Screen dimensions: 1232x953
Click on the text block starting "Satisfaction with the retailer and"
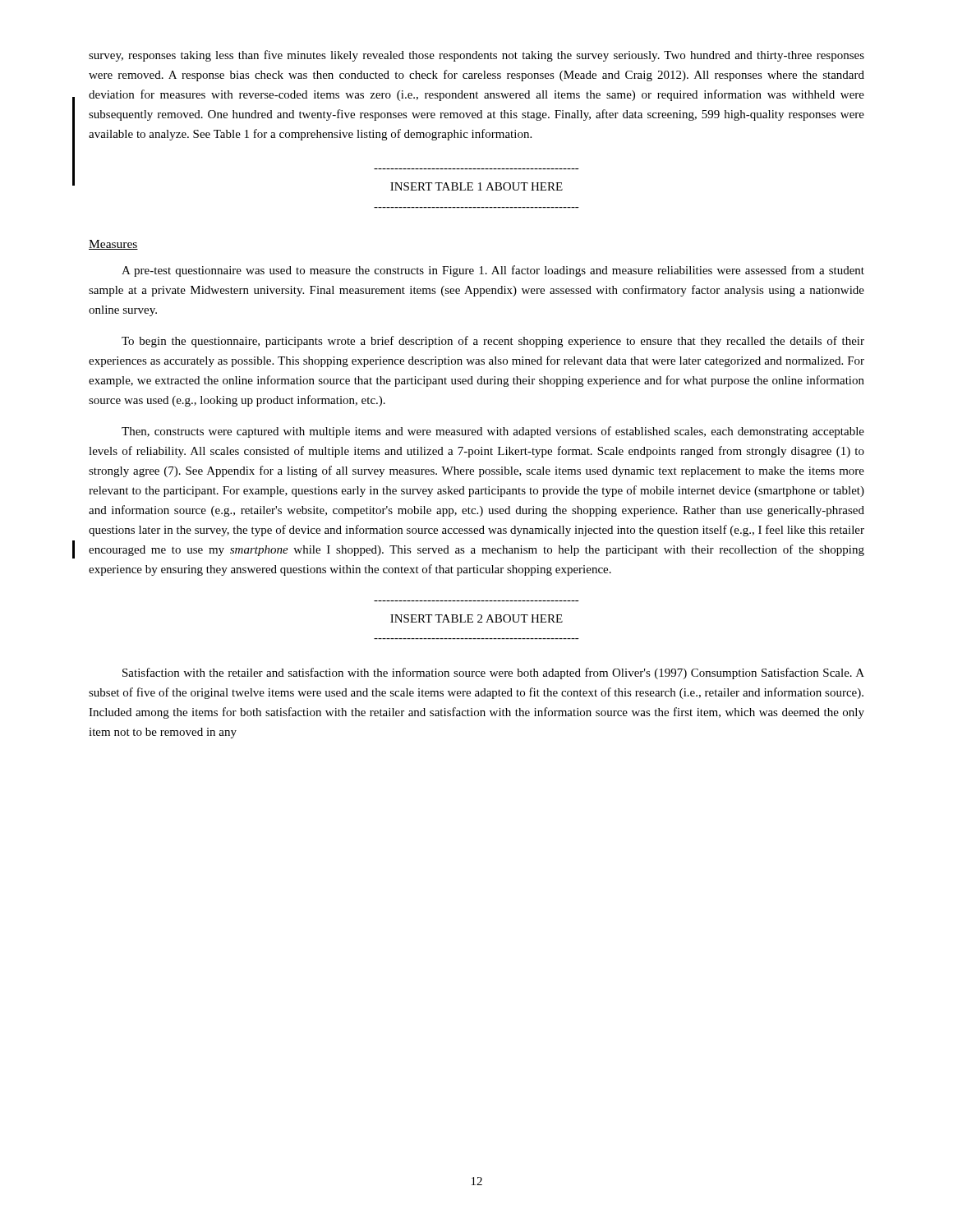476,702
